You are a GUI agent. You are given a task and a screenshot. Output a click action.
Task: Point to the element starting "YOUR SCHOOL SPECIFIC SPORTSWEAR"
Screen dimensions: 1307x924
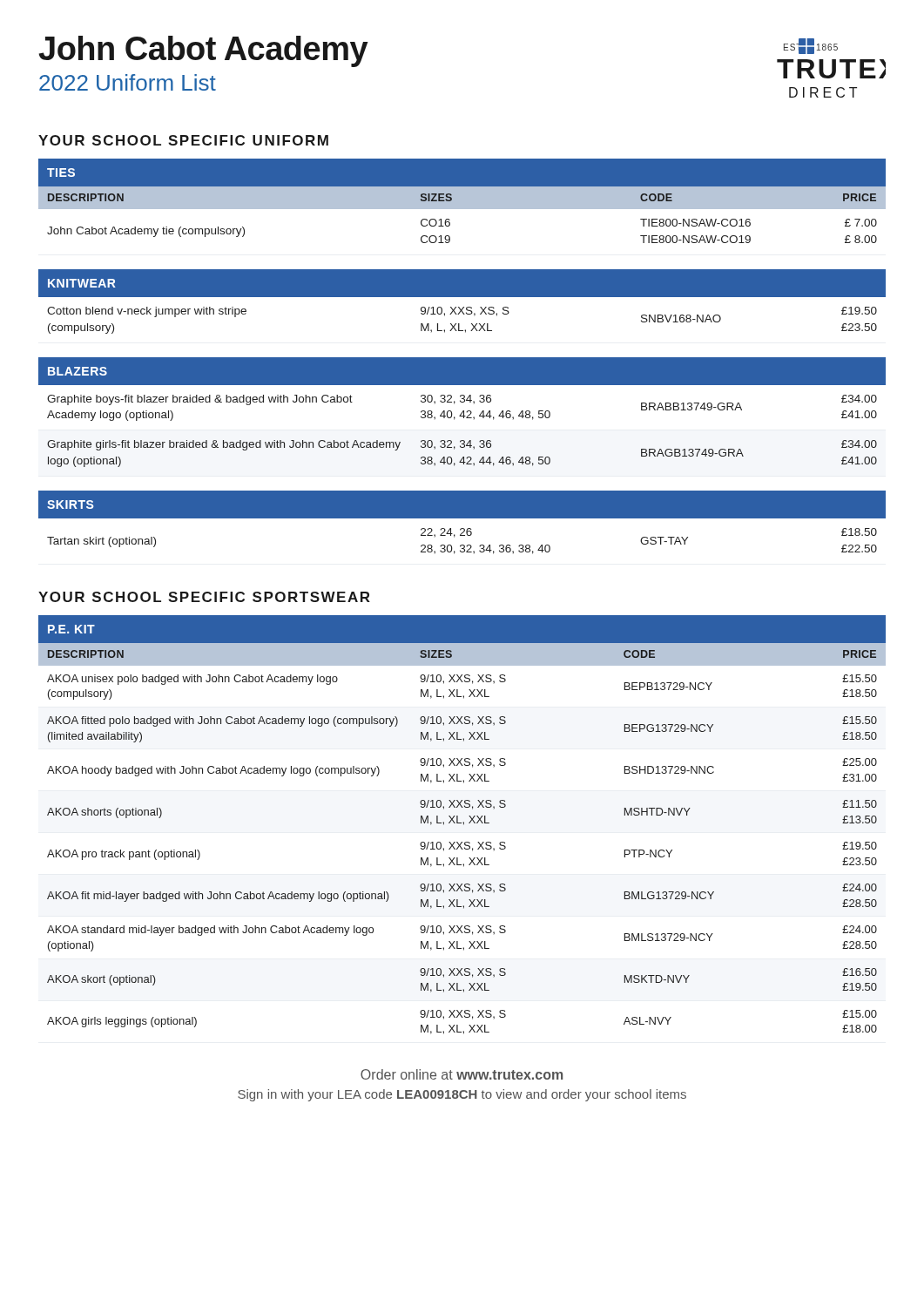[x=205, y=597]
